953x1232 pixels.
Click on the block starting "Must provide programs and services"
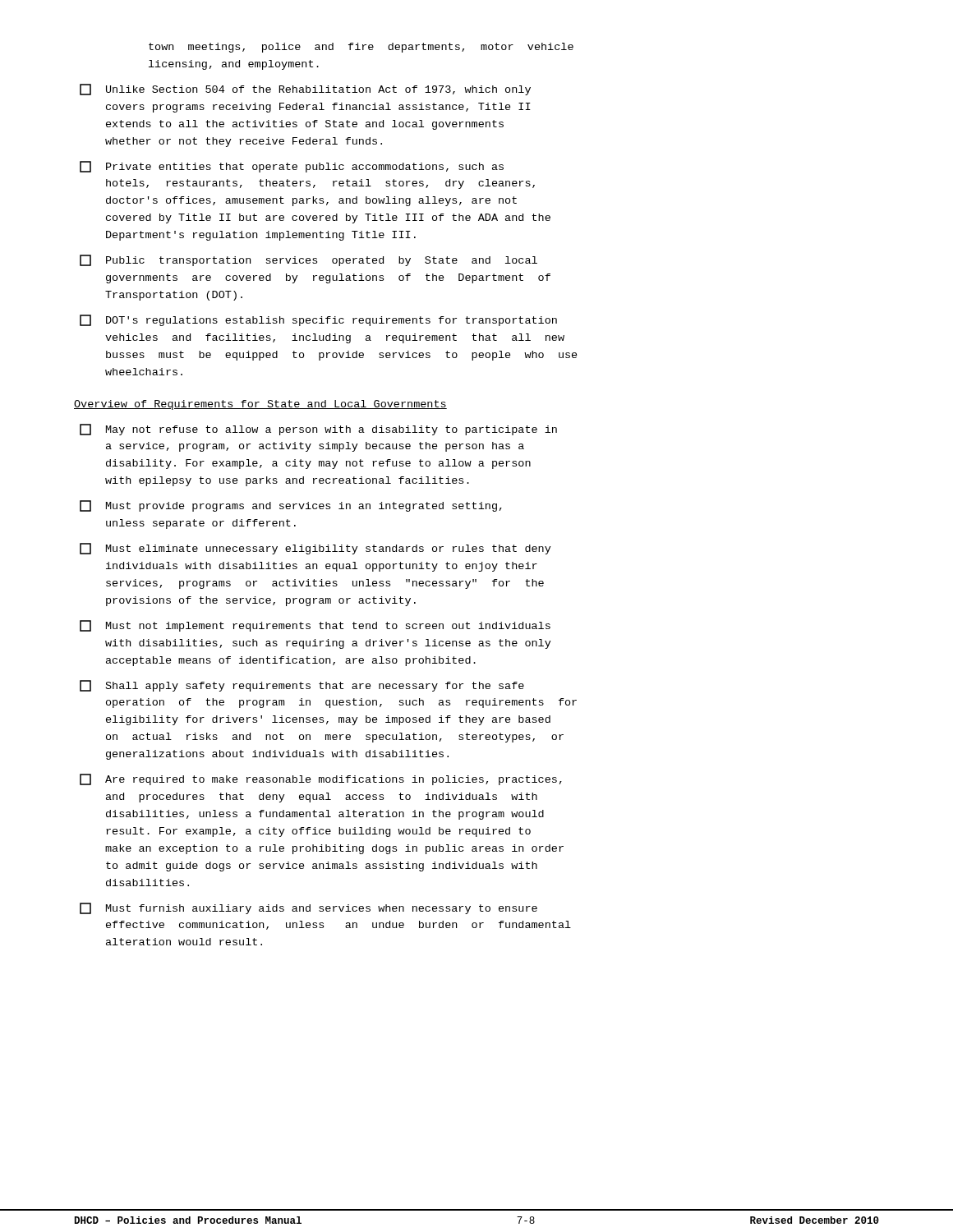tap(476, 516)
